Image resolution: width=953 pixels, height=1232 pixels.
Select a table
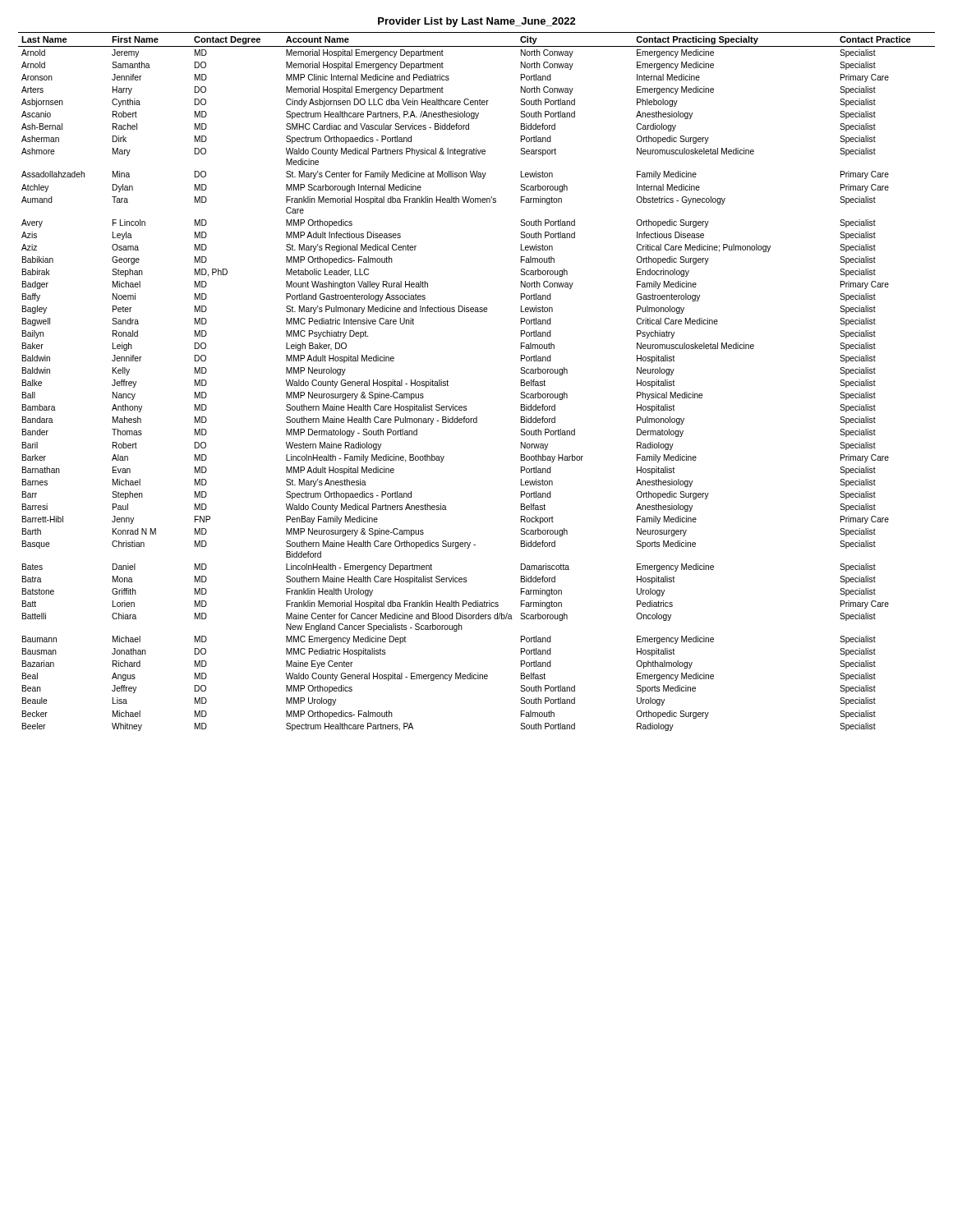click(x=476, y=382)
